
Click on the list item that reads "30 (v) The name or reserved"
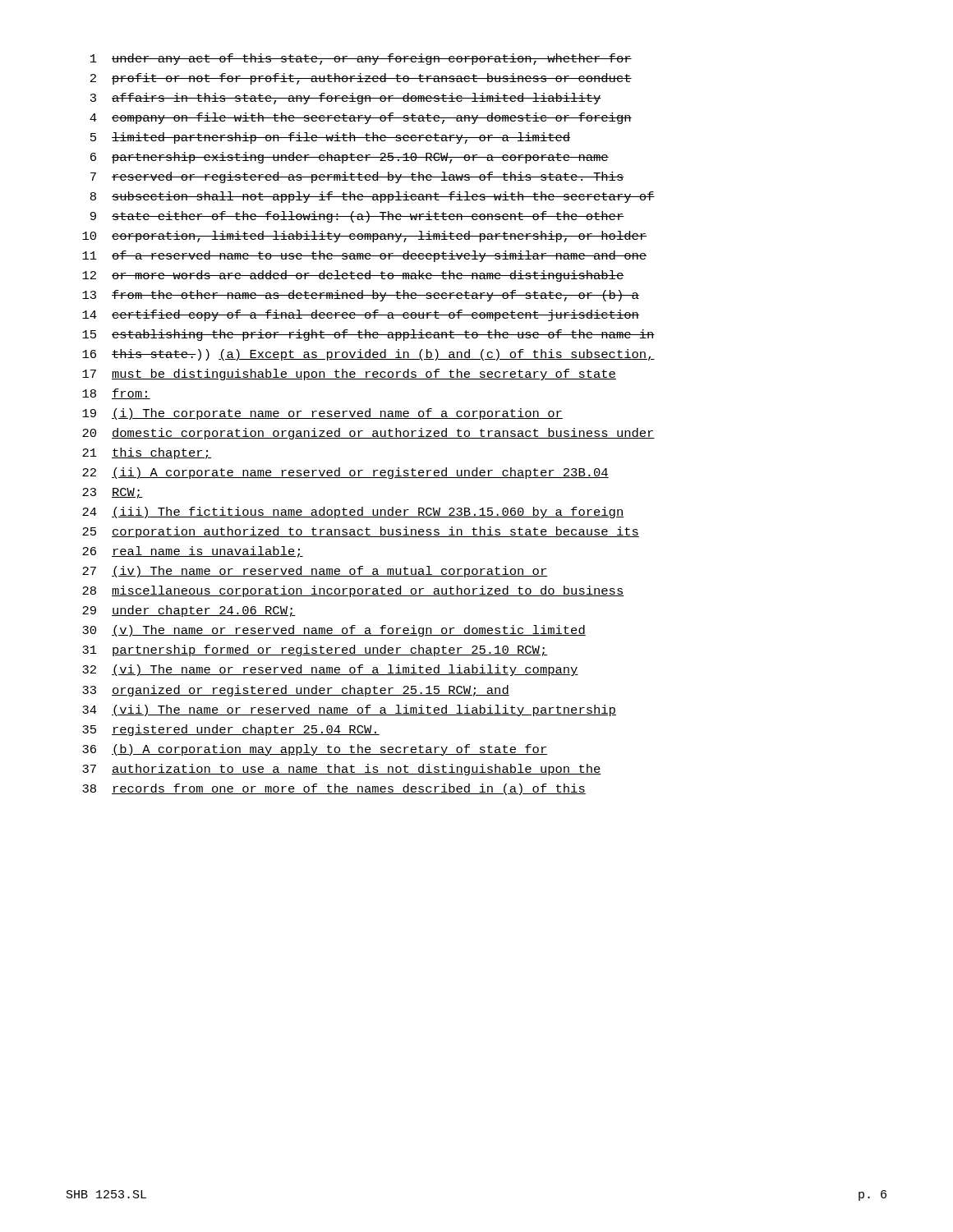[326, 631]
